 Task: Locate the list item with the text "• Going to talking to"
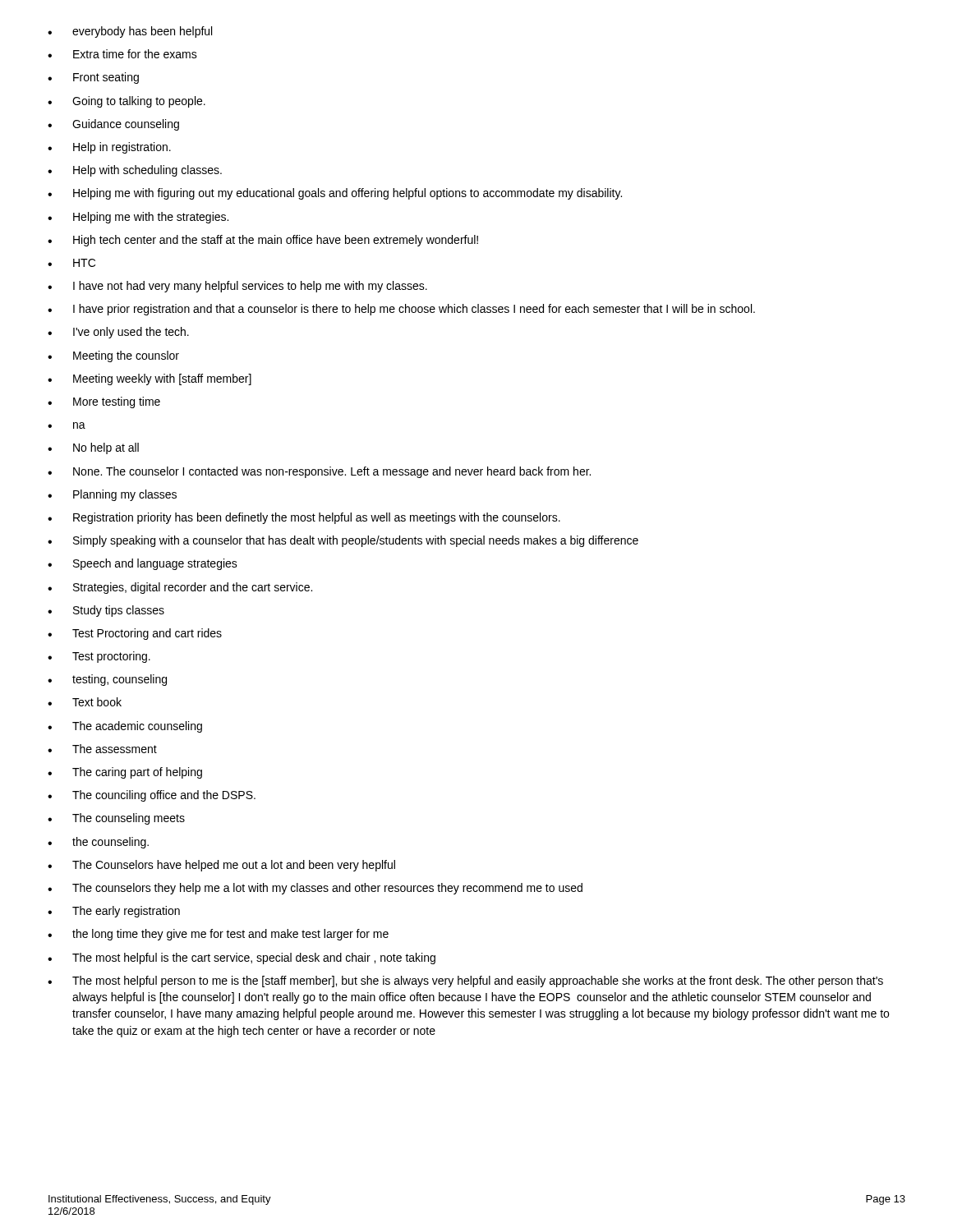pyautogui.click(x=127, y=102)
